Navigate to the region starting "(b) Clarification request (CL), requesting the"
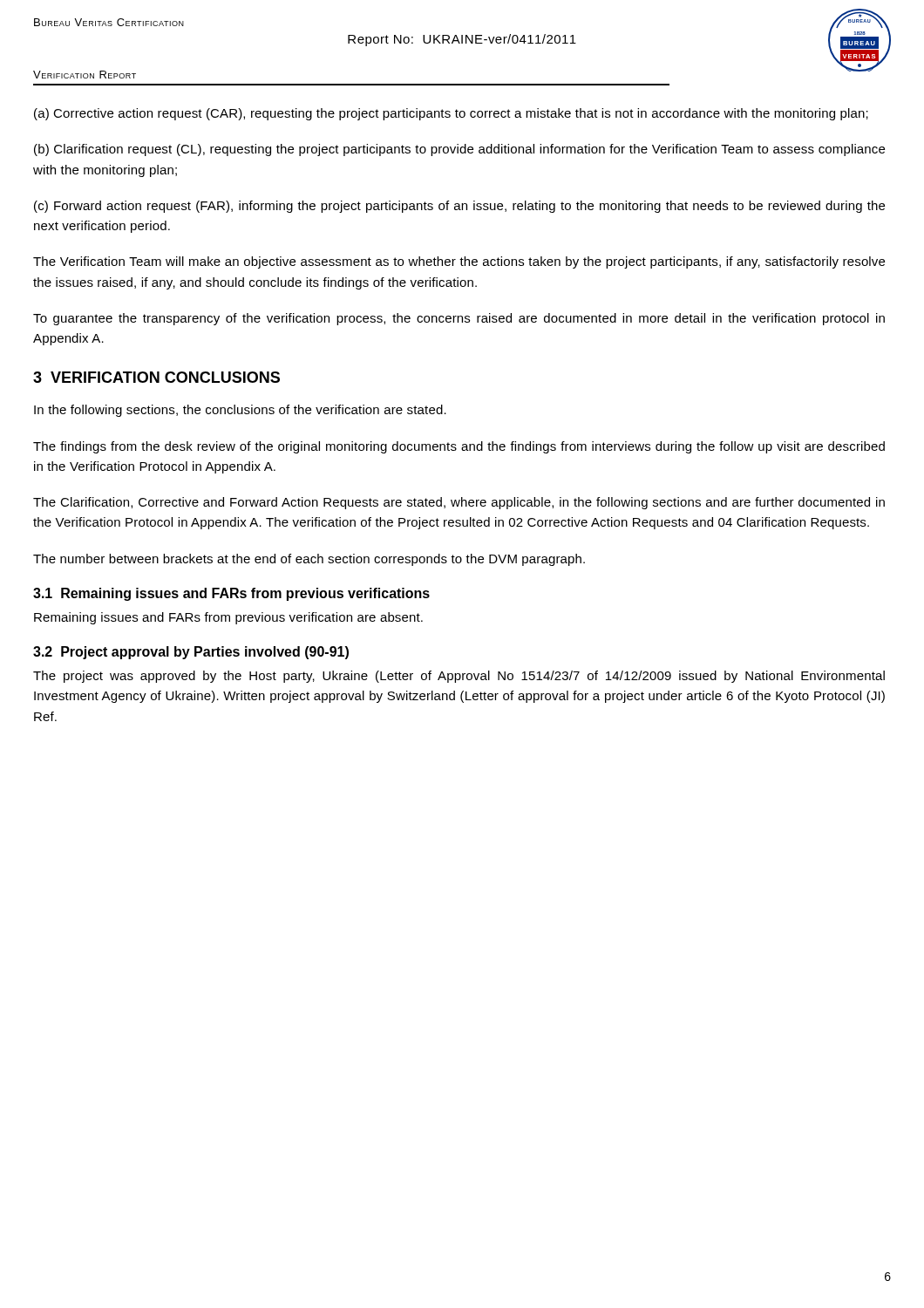 pyautogui.click(x=459, y=159)
